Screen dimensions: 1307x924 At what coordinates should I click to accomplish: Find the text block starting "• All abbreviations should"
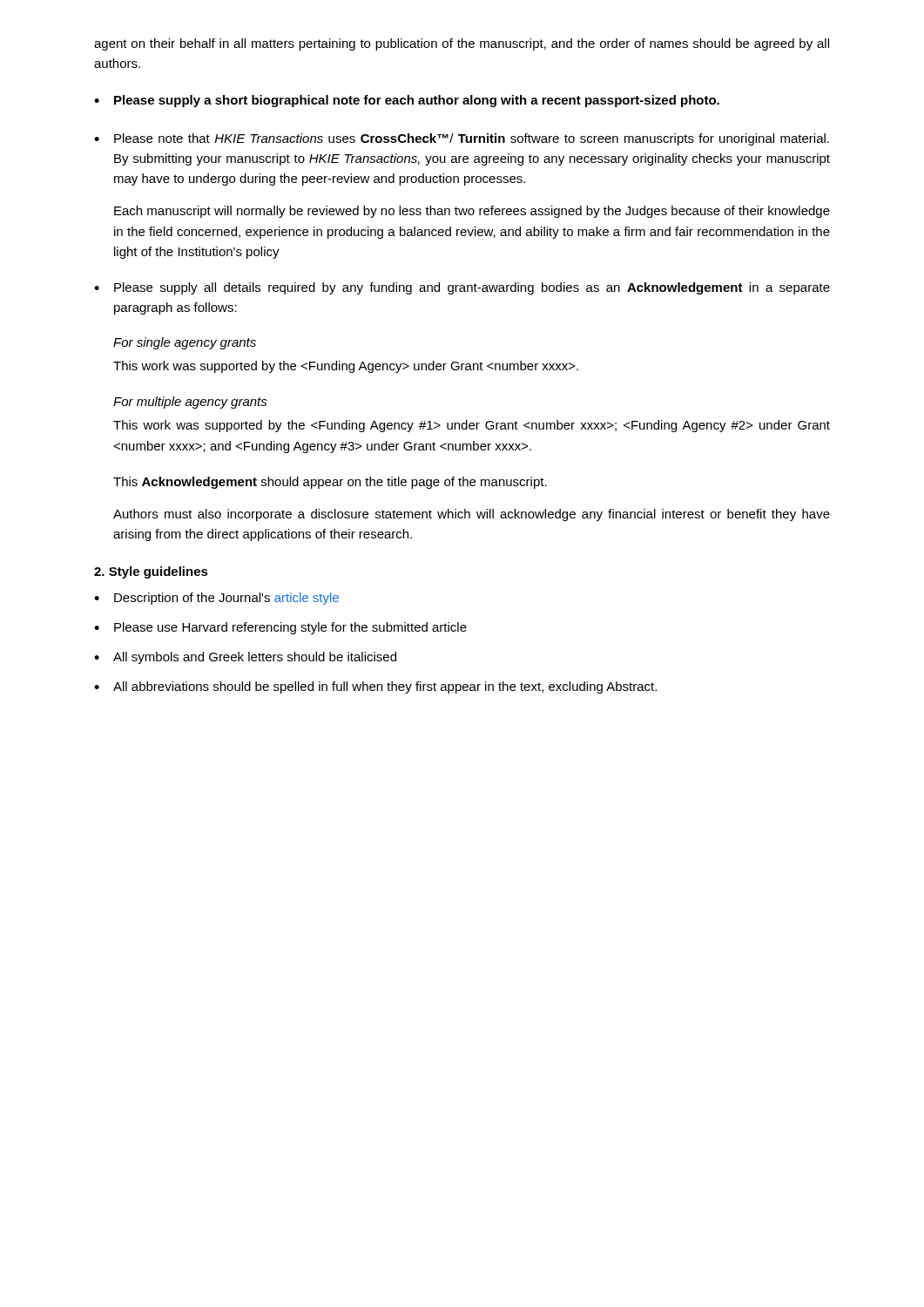click(462, 688)
